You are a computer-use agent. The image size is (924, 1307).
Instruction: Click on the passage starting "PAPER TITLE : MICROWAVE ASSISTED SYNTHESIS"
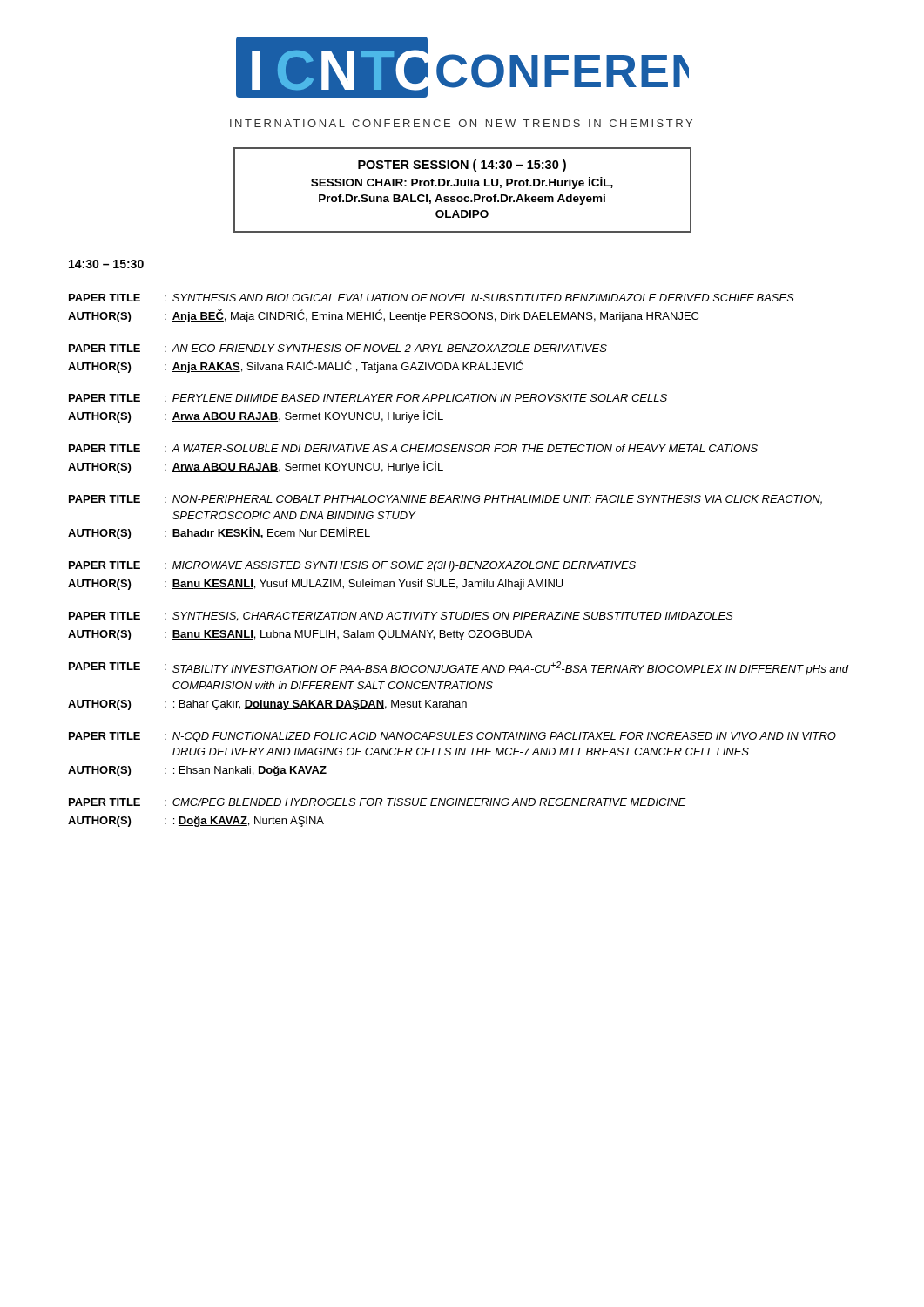coord(465,575)
